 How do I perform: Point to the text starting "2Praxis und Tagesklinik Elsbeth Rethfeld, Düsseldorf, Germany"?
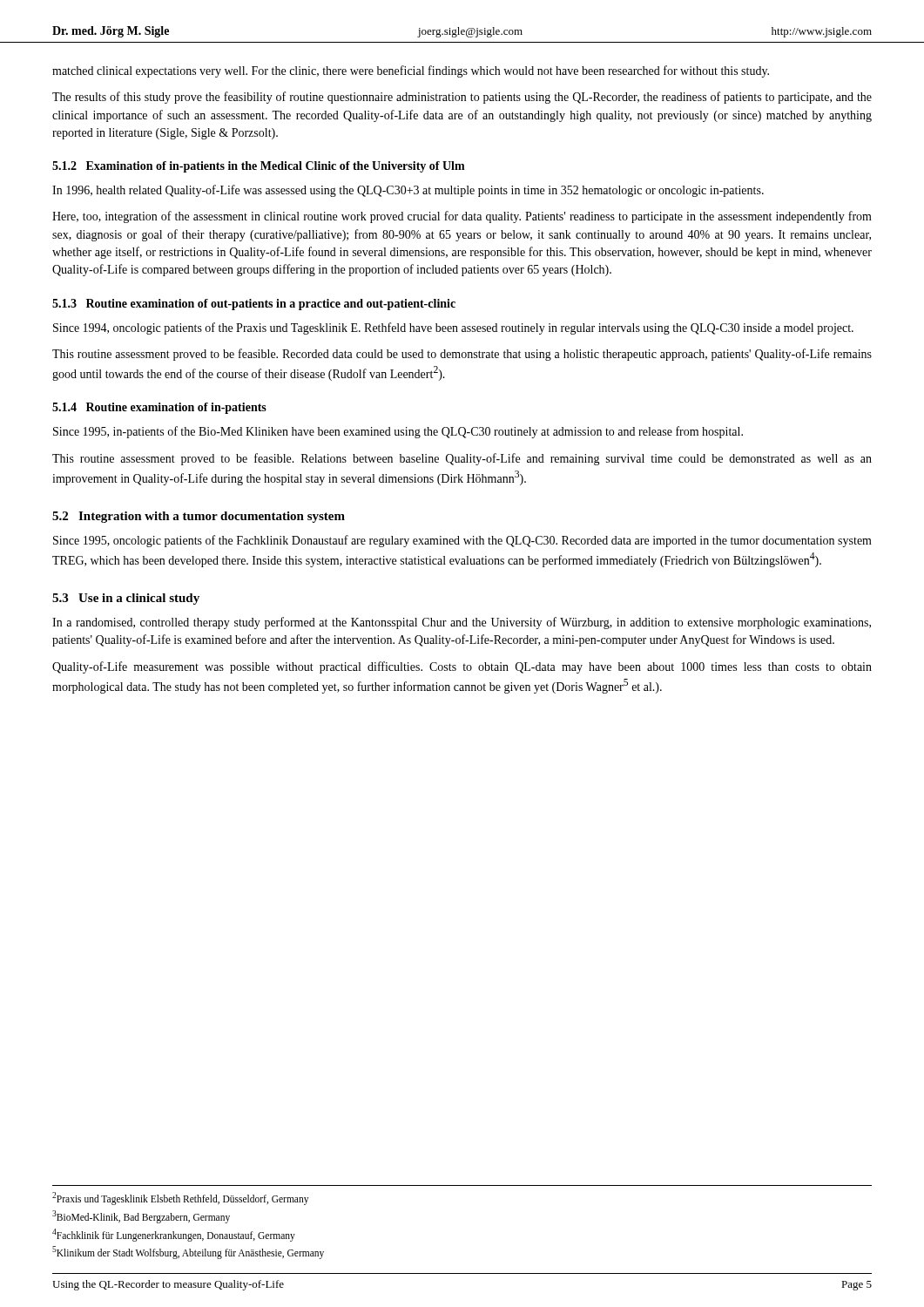181,1198
